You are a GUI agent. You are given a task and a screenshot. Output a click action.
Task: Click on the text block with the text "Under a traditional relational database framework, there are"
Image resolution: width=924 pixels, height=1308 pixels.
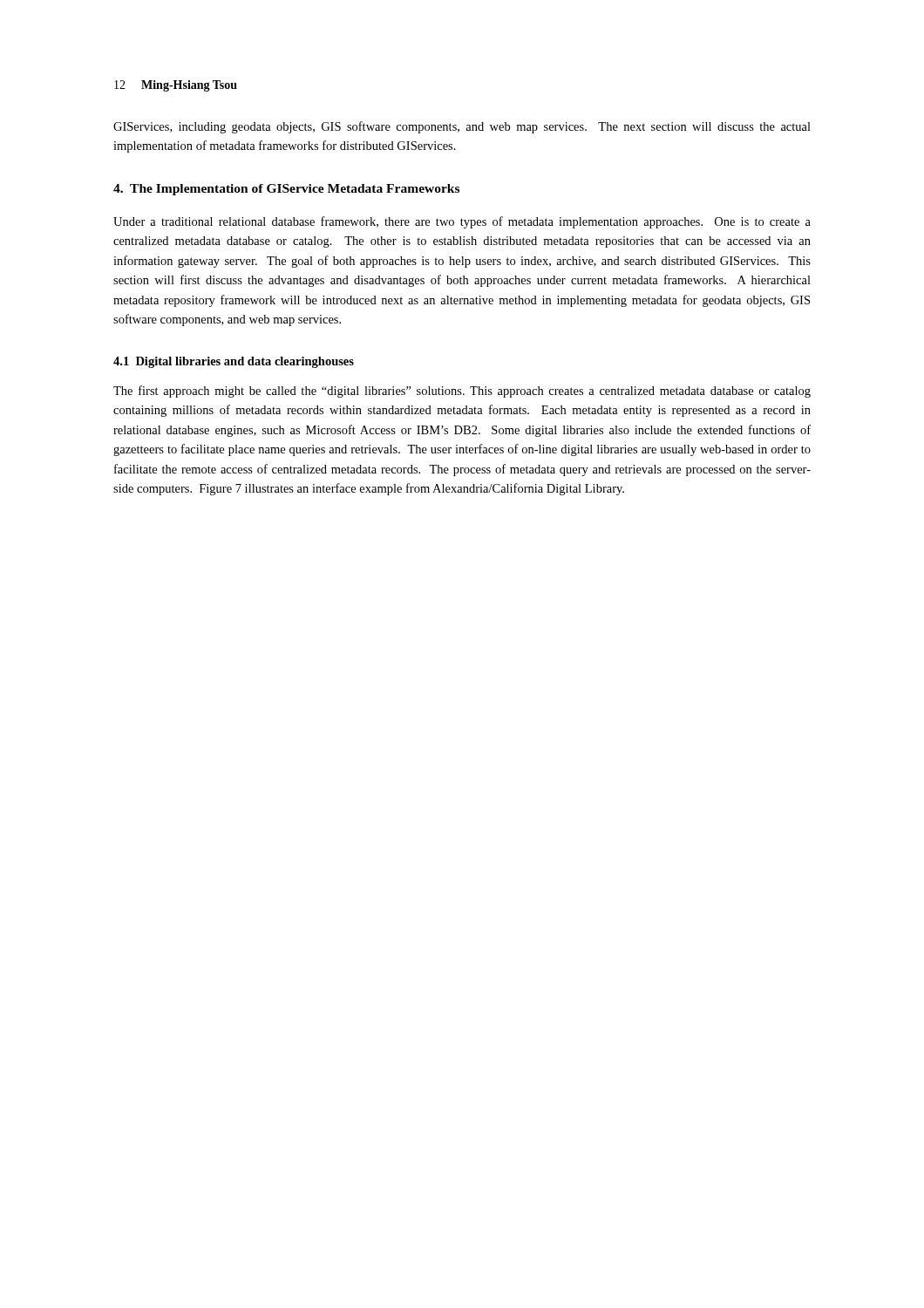pos(462,270)
